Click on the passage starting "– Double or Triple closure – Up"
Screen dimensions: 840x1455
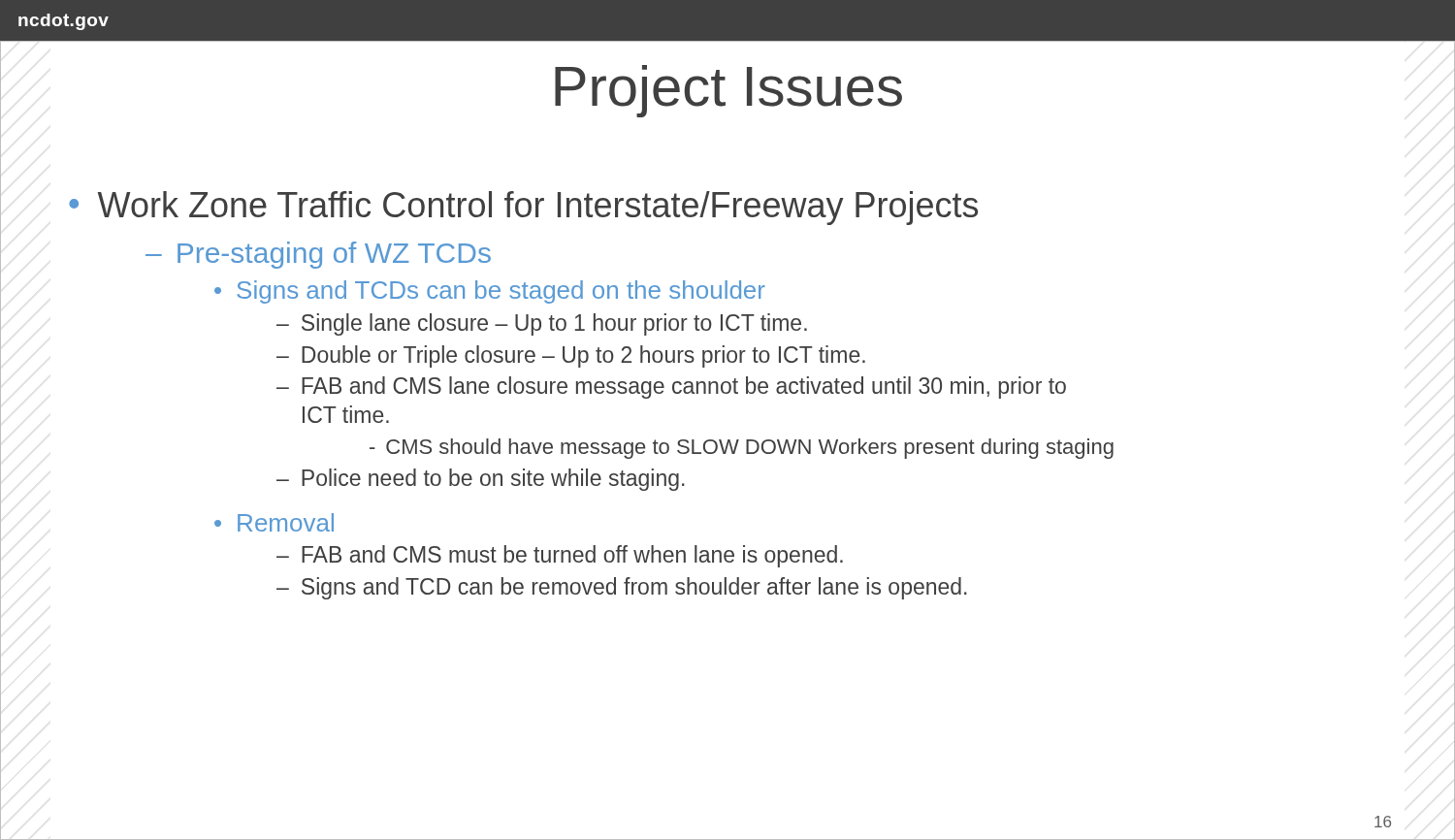572,356
